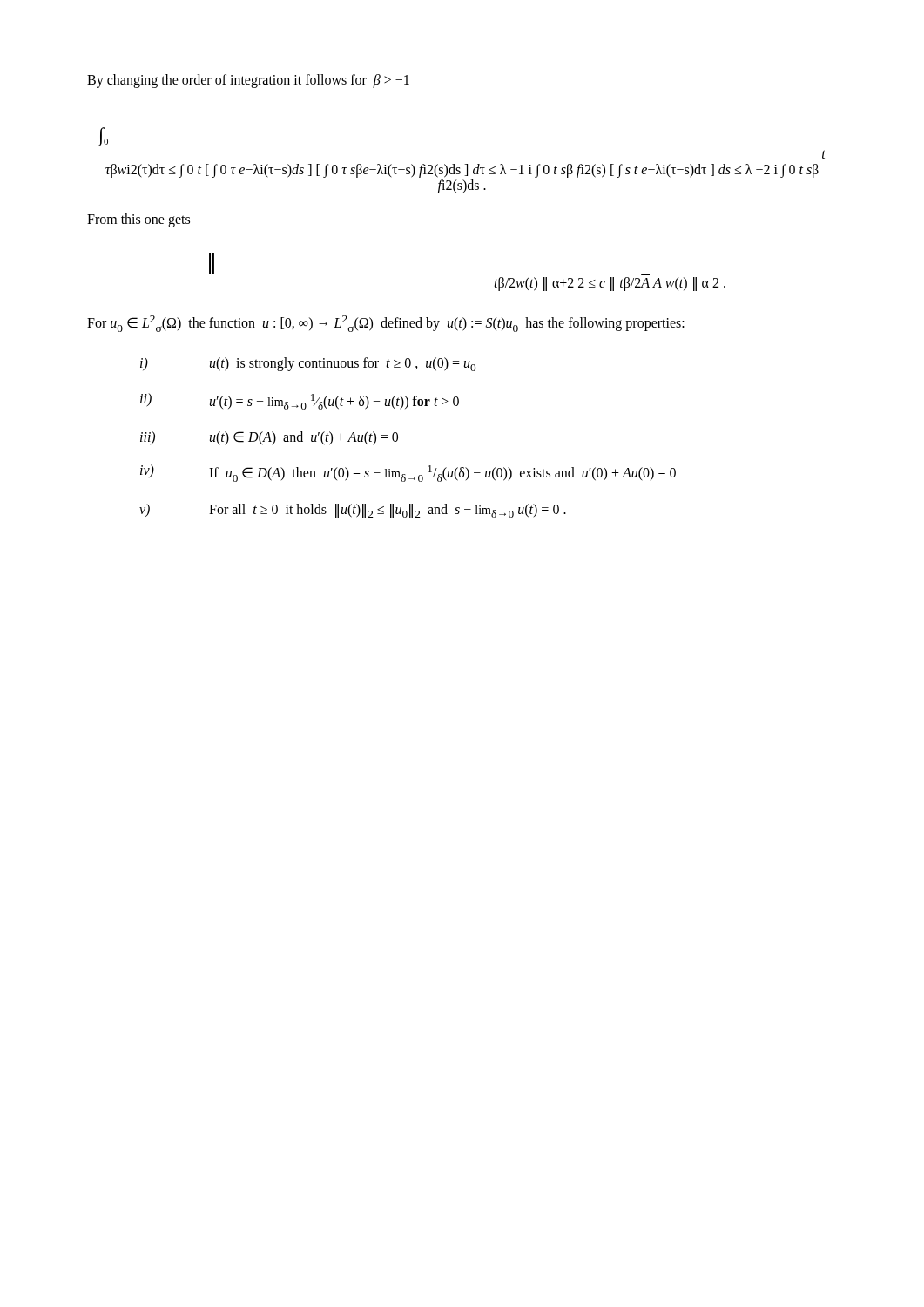Select the text with the text "From this one gets"
The height and width of the screenshot is (1307, 924).
(x=139, y=219)
